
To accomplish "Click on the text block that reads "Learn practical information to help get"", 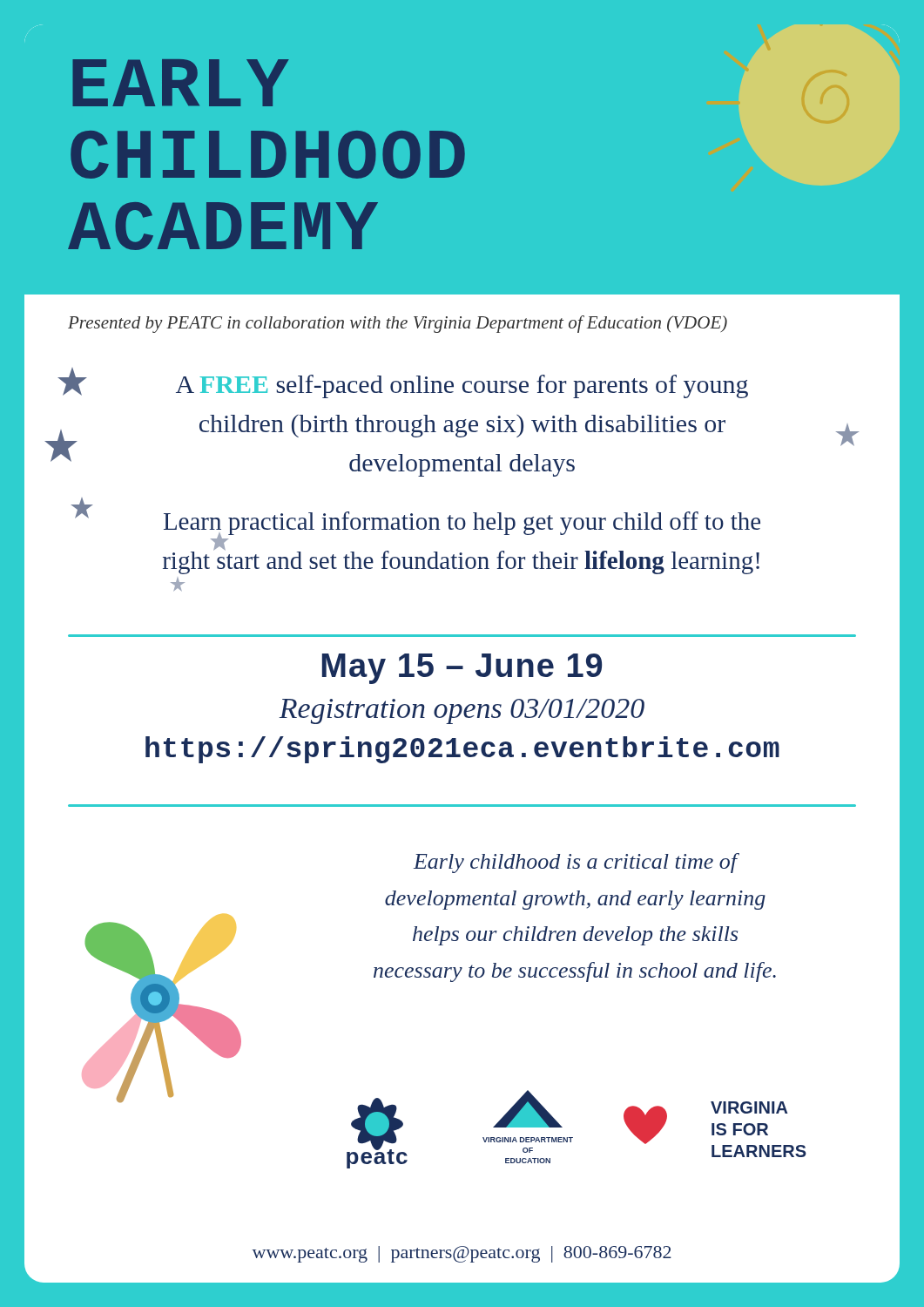I will [x=462, y=541].
